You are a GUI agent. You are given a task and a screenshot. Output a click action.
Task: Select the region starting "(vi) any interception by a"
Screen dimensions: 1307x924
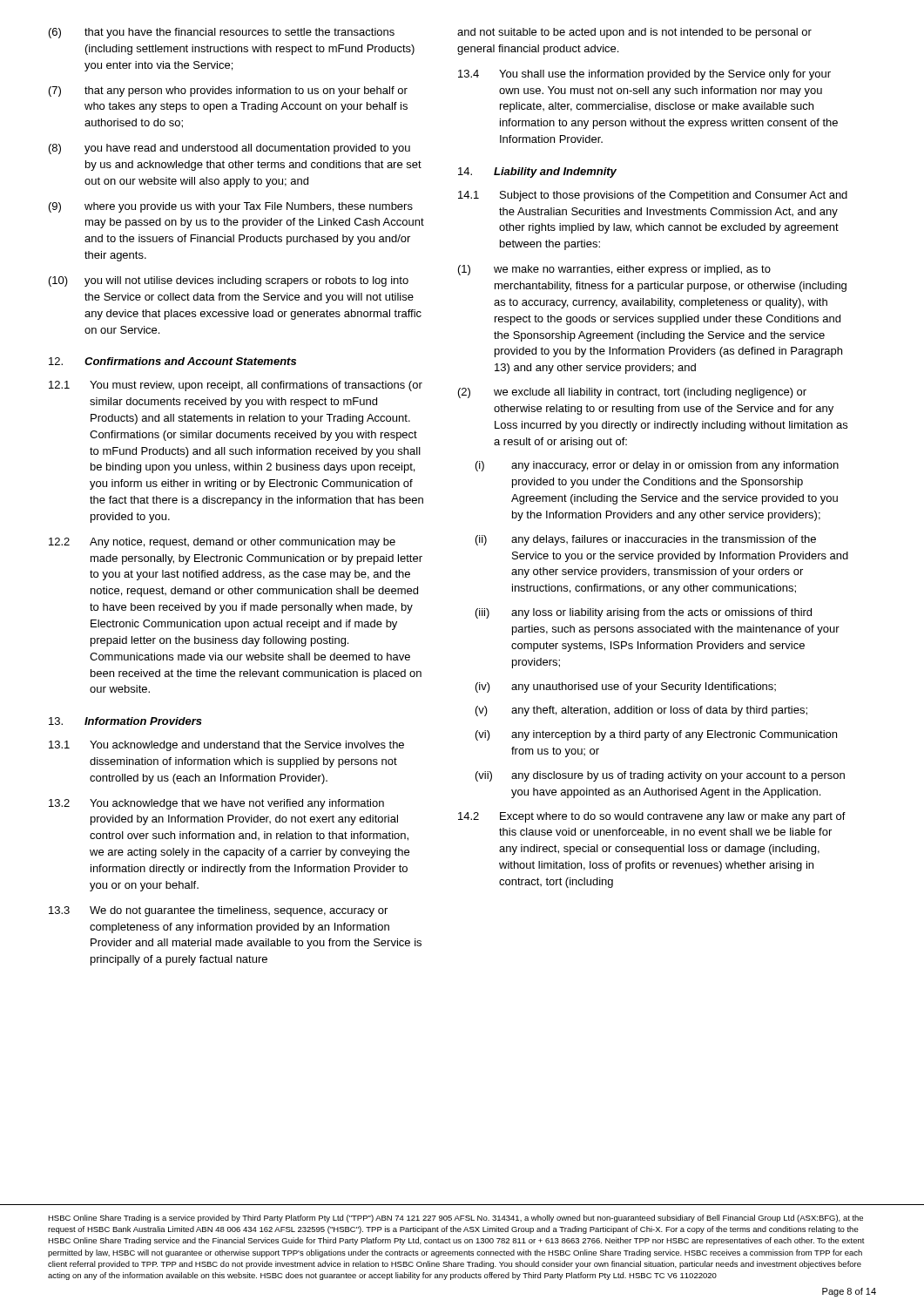662,743
